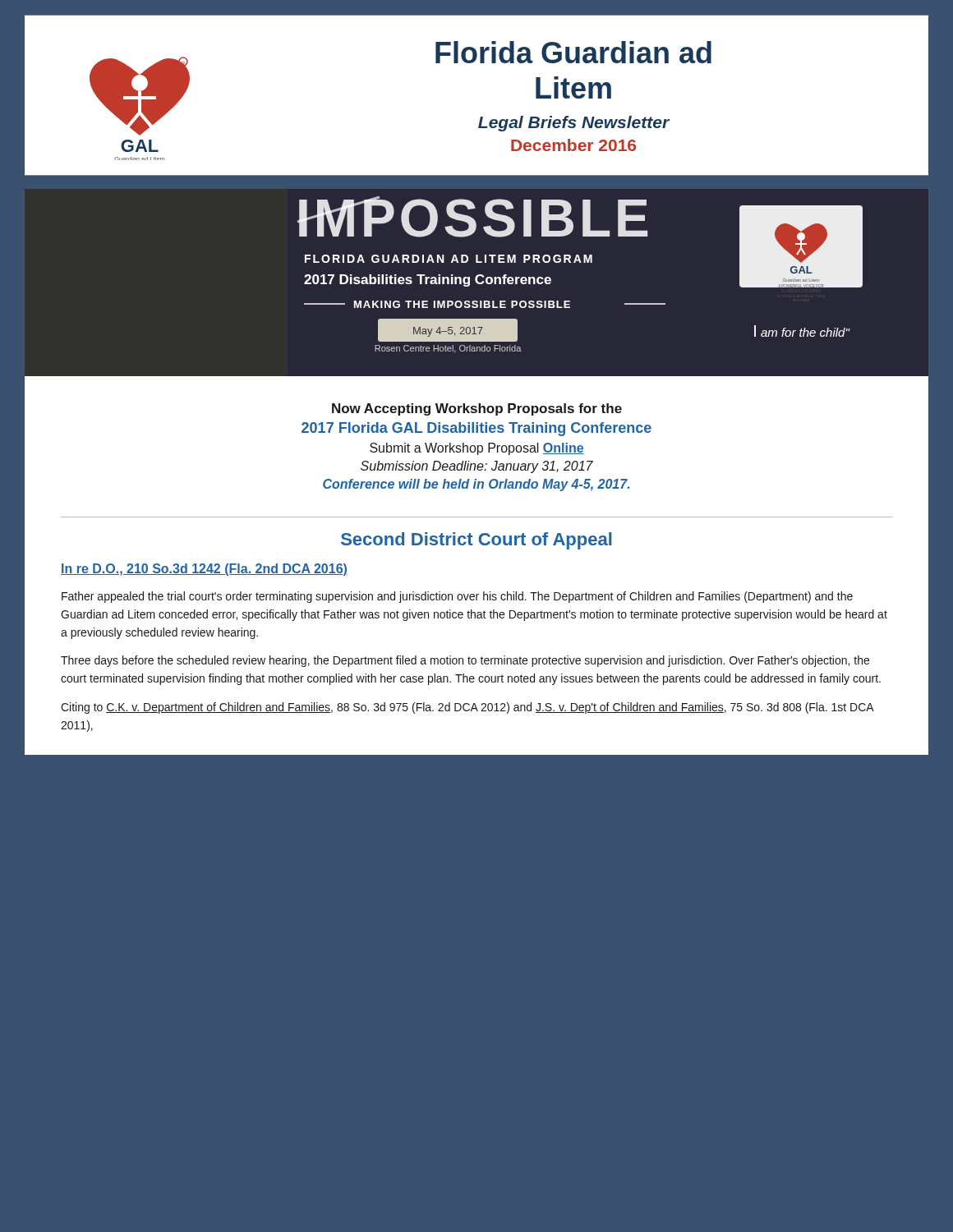The image size is (953, 1232).
Task: Point to "Legal Briefs Newsletter"
Action: (x=573, y=122)
